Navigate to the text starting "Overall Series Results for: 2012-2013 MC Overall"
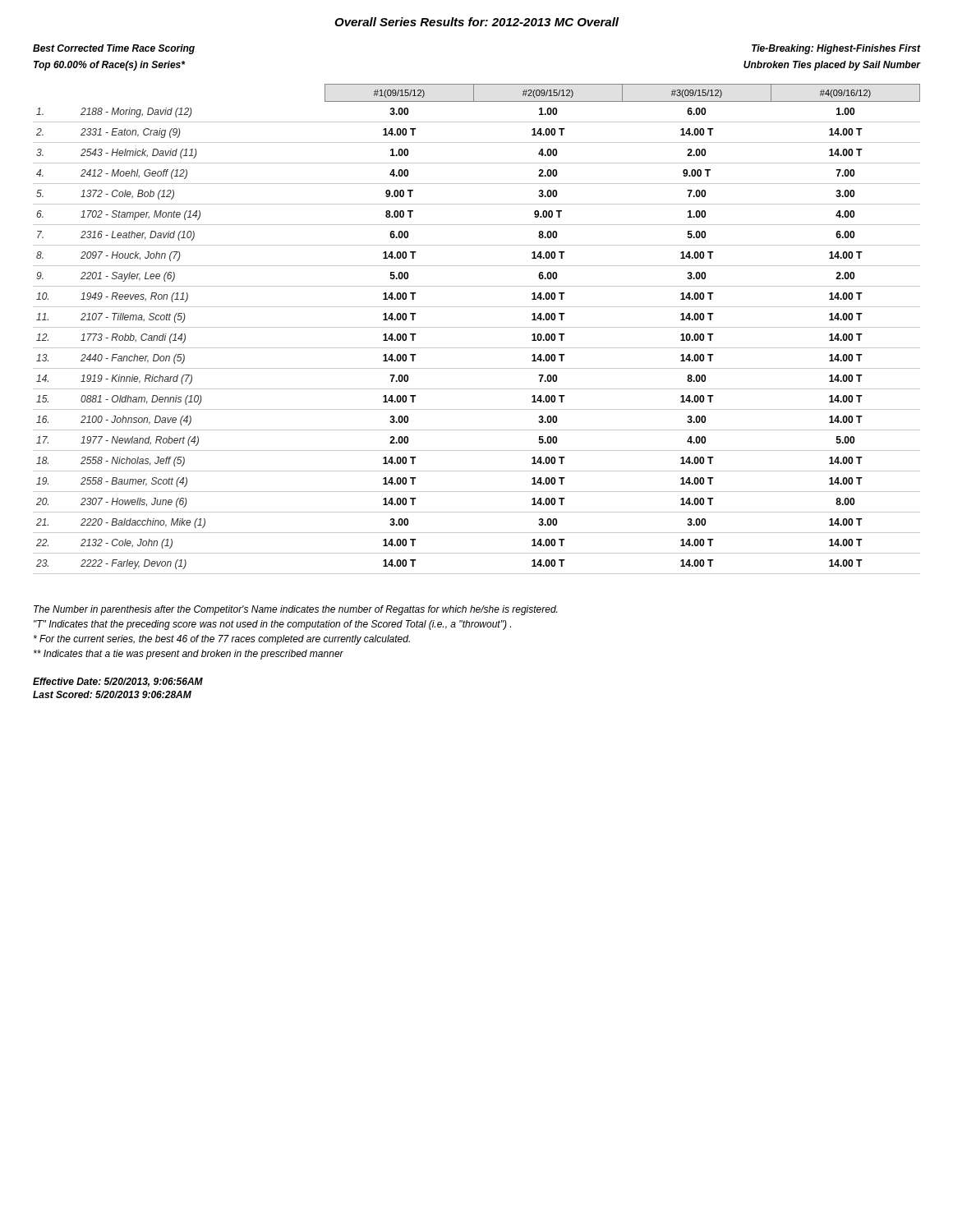 476,22
